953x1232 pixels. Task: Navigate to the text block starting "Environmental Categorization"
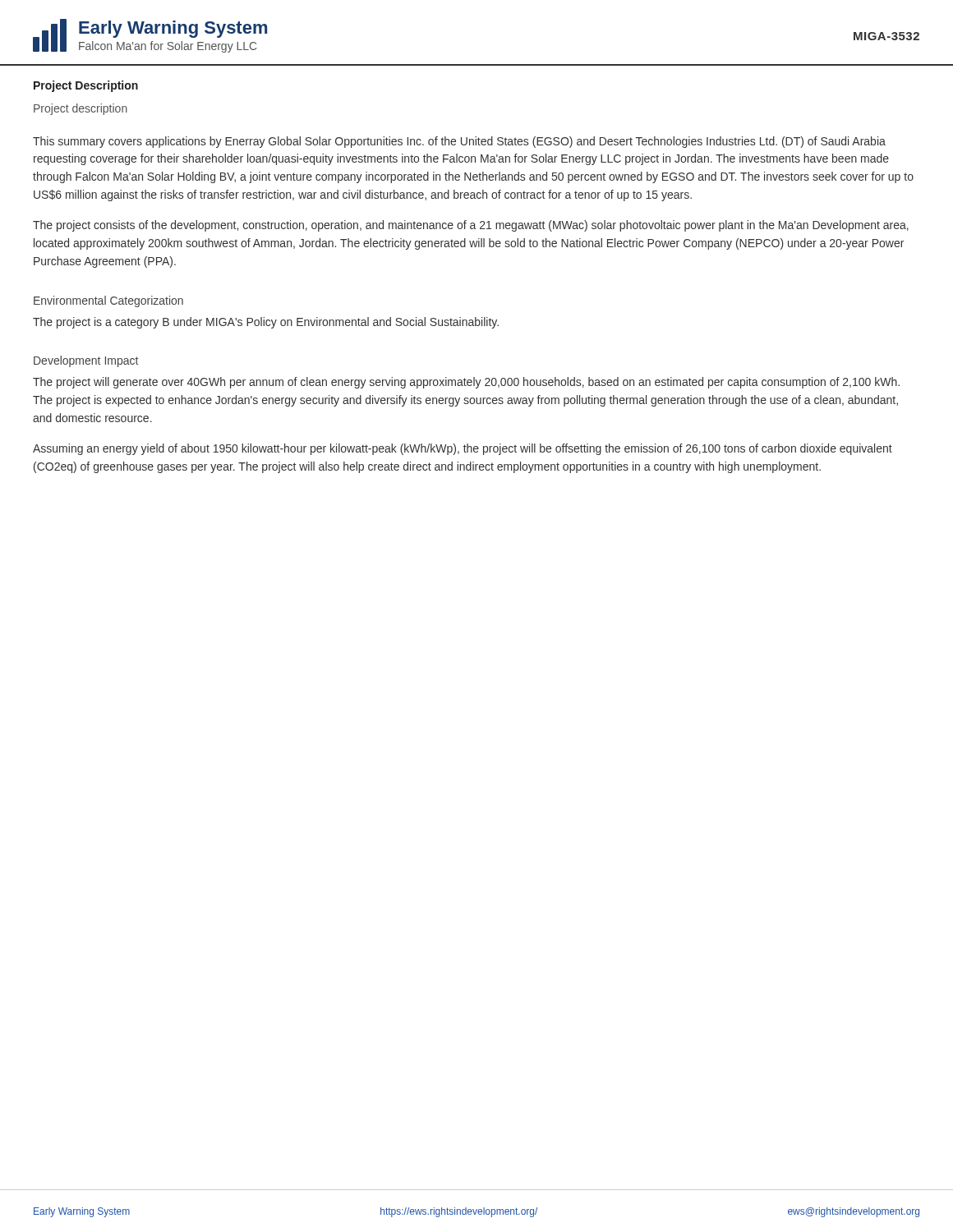(x=108, y=300)
